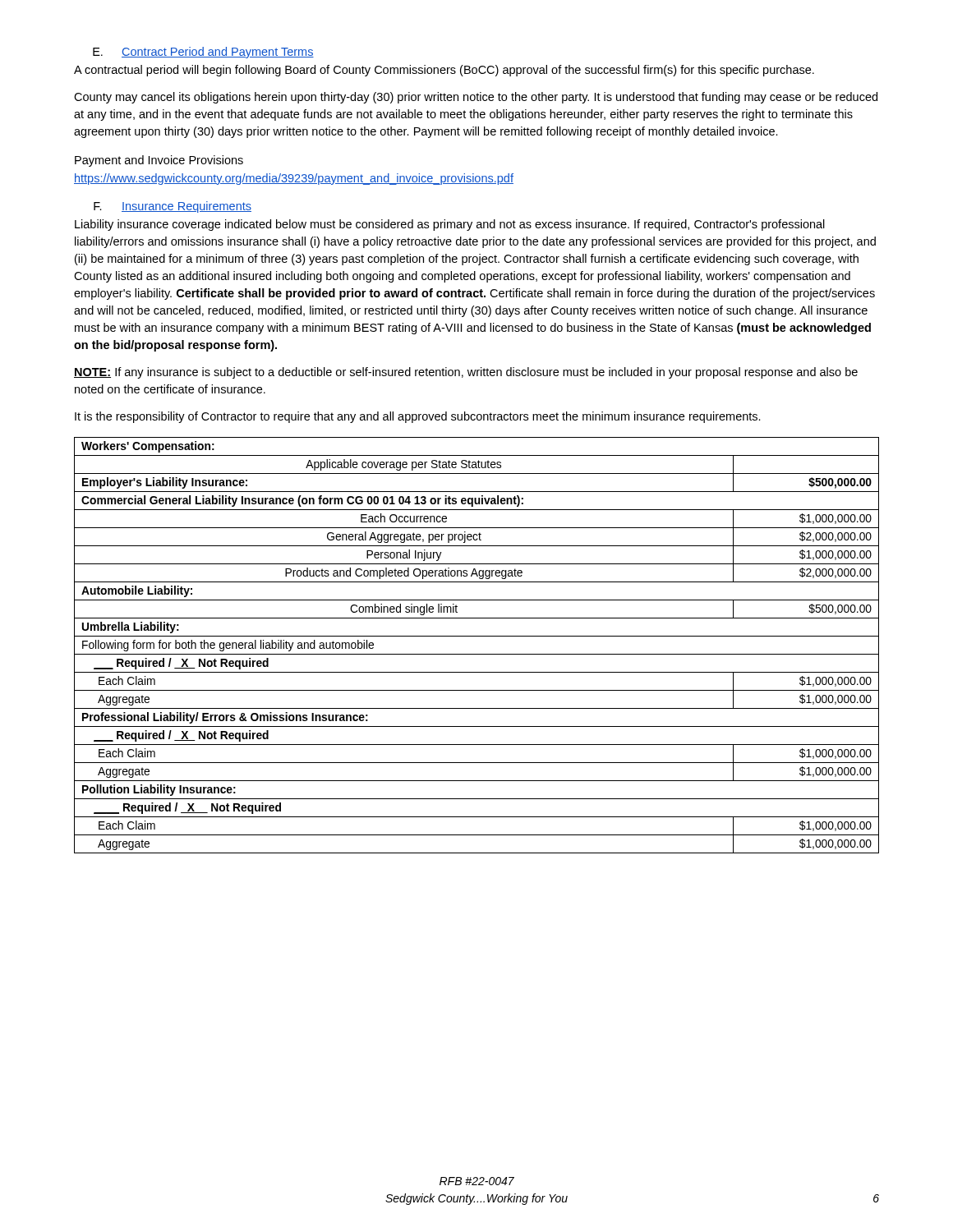Screen dimensions: 1232x953
Task: Navigate to the region starting "County may cancel its obligations herein"
Action: point(476,114)
